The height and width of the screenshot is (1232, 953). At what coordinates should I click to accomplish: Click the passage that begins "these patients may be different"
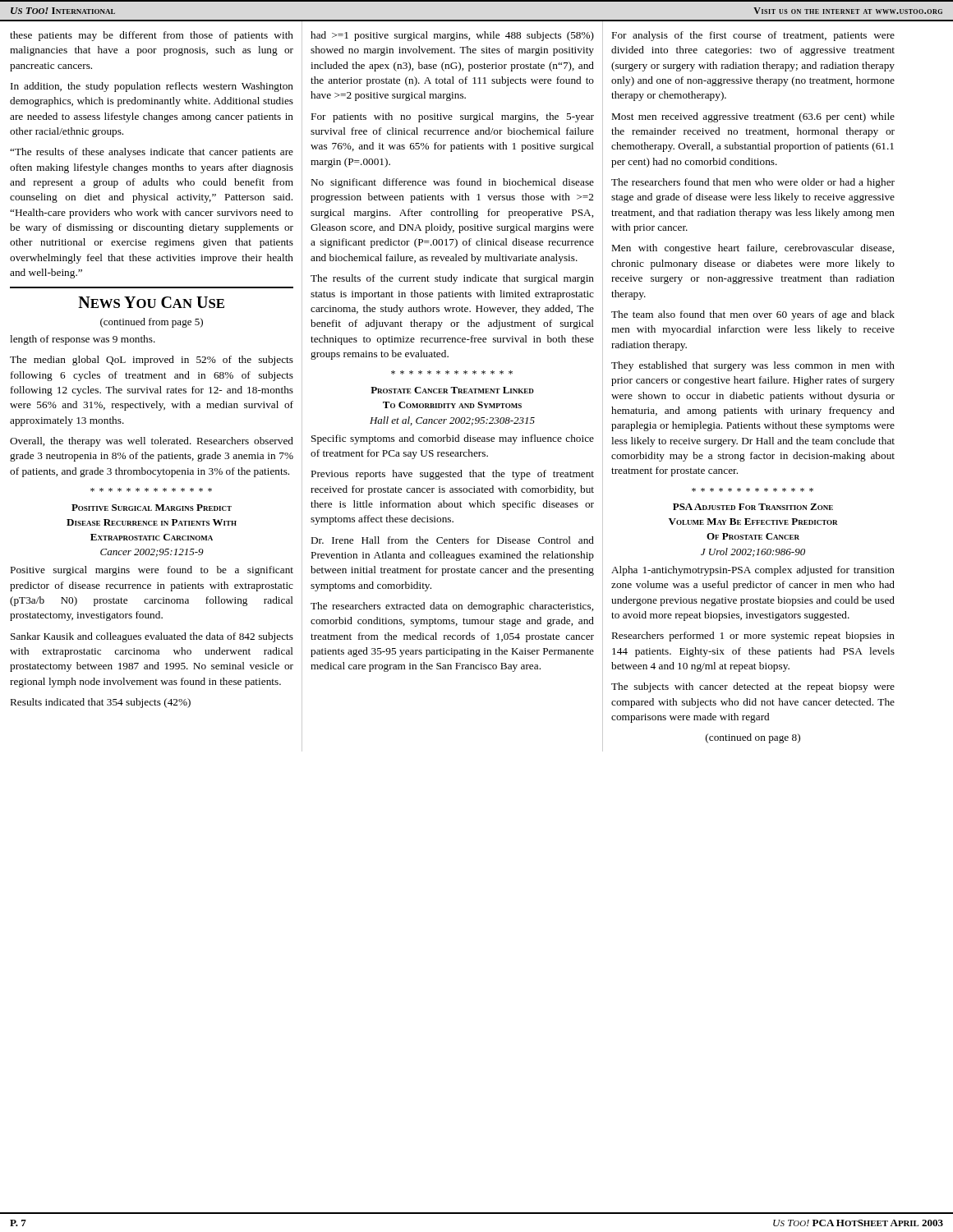152,50
